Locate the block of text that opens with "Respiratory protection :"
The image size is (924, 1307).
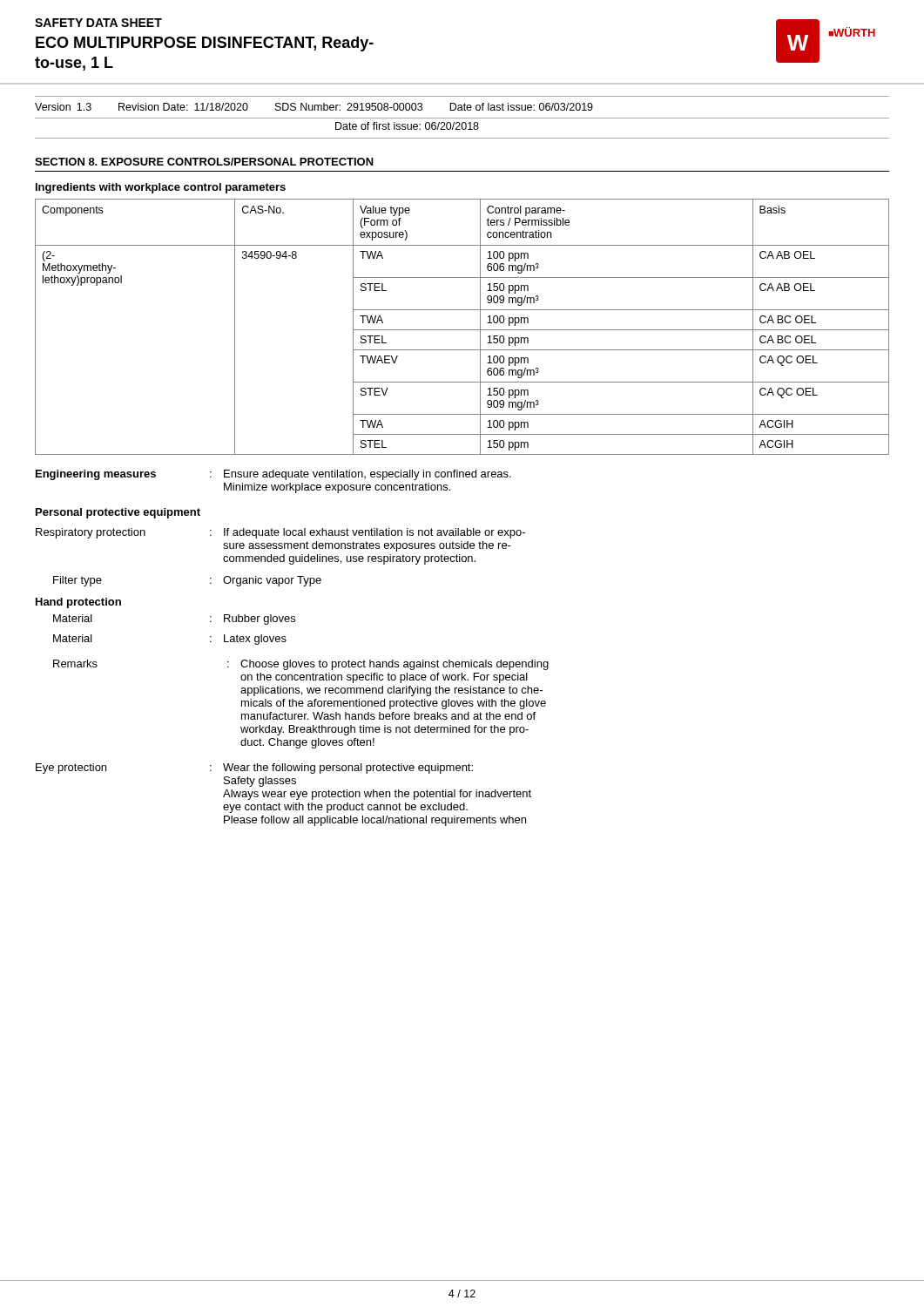(462, 545)
